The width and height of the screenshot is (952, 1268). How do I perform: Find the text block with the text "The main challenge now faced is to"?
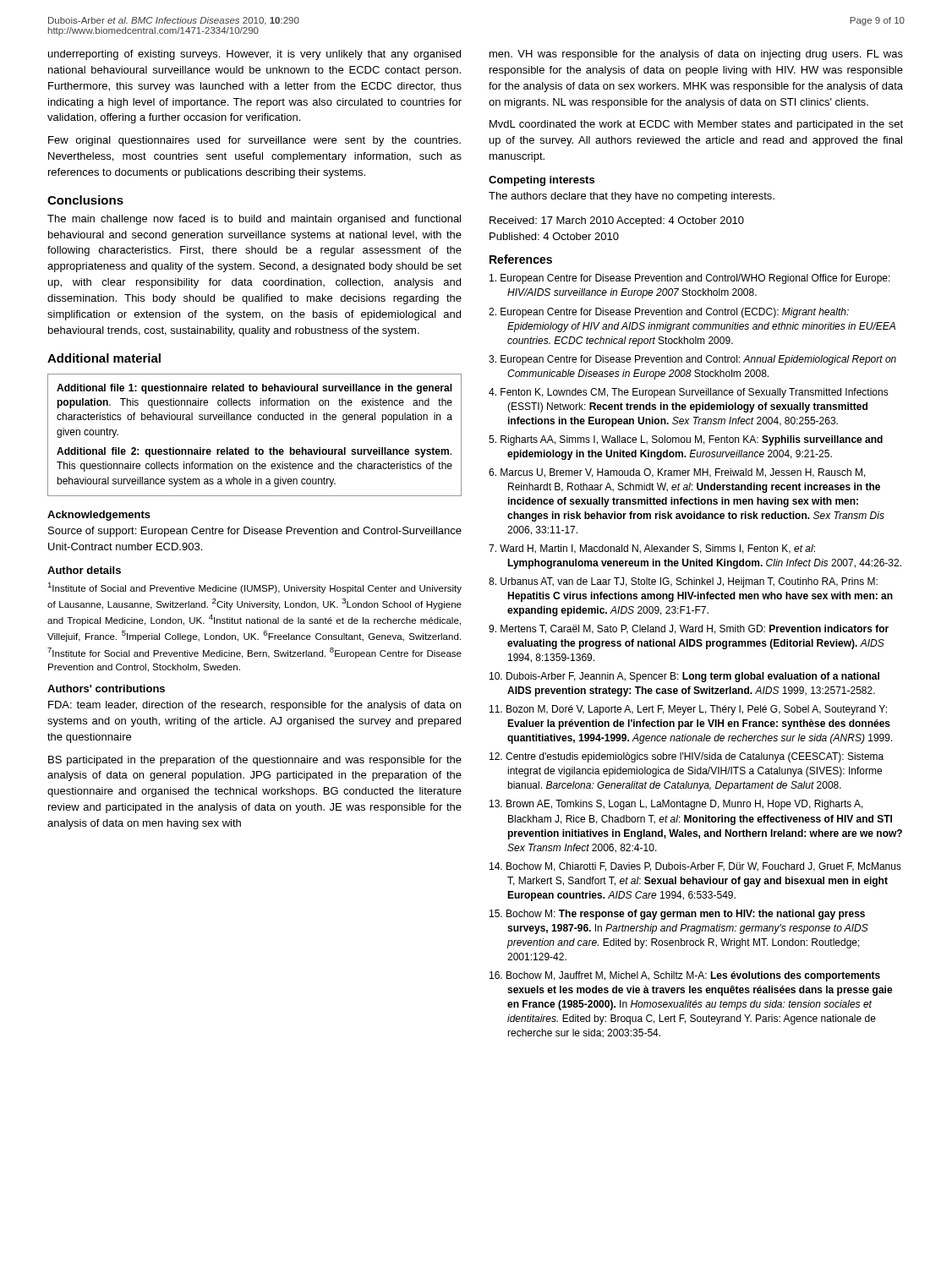point(254,275)
